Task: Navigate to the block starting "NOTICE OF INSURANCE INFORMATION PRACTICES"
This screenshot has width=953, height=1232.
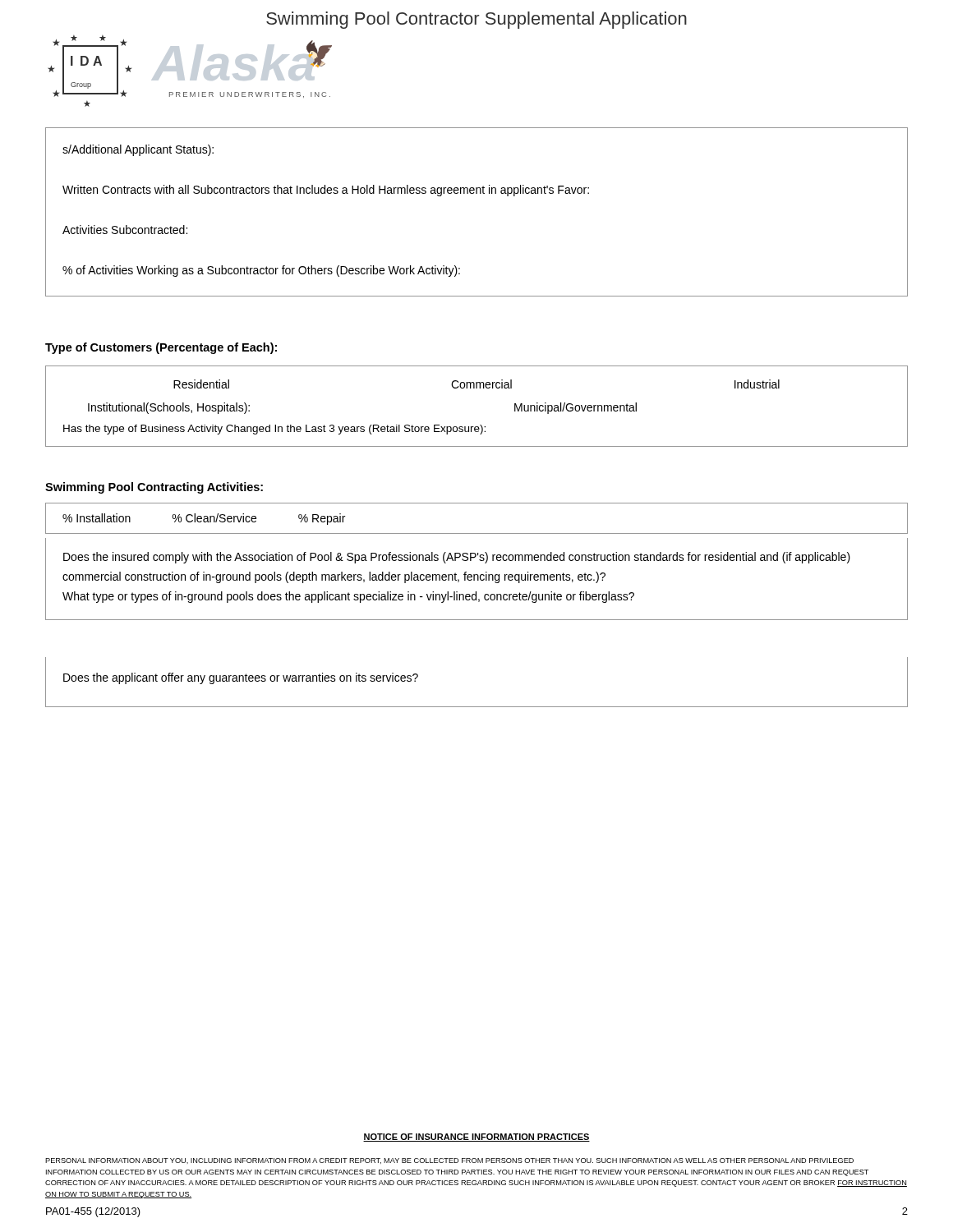Action: (x=476, y=1137)
